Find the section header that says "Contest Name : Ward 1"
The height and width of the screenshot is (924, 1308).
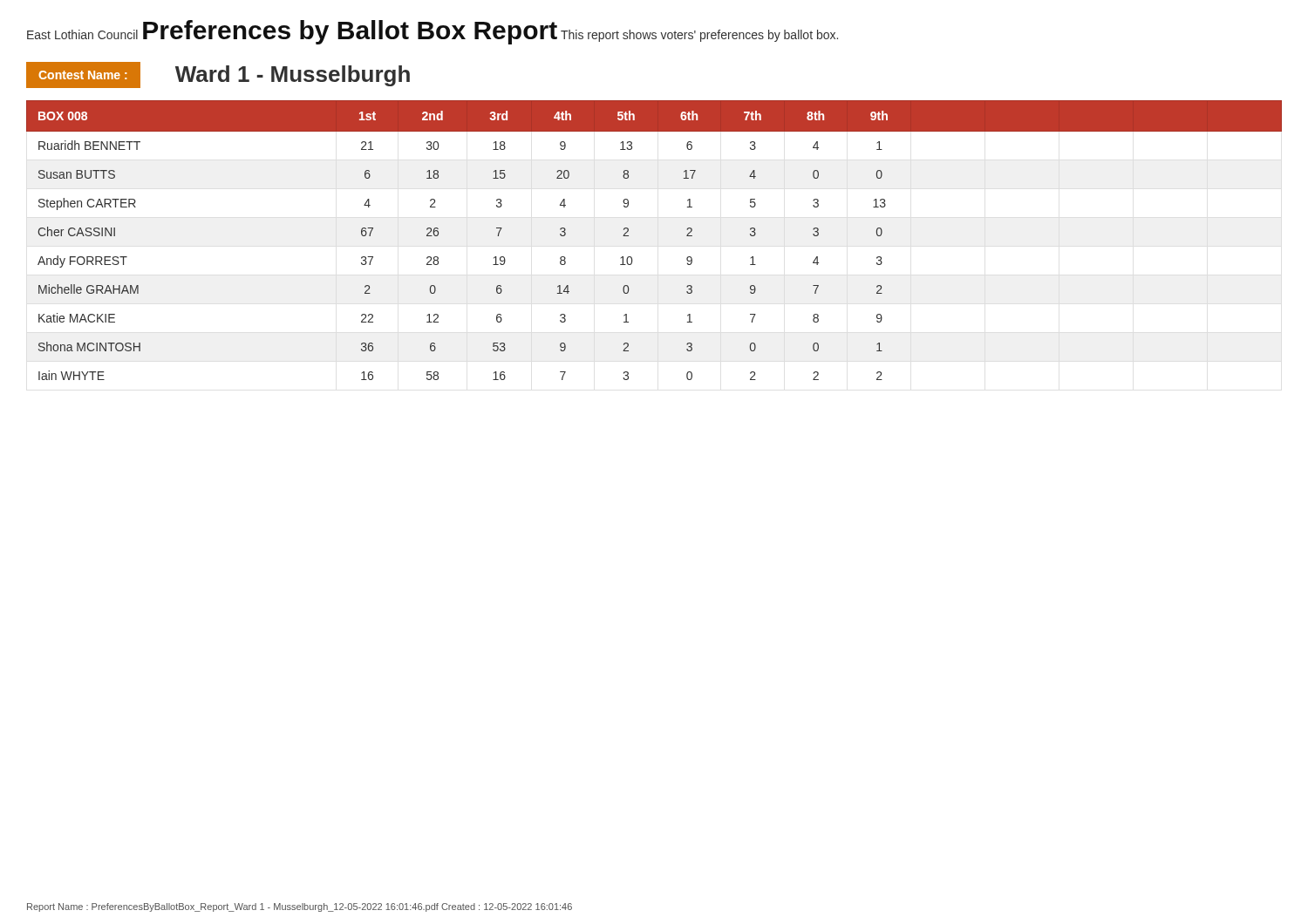(219, 75)
